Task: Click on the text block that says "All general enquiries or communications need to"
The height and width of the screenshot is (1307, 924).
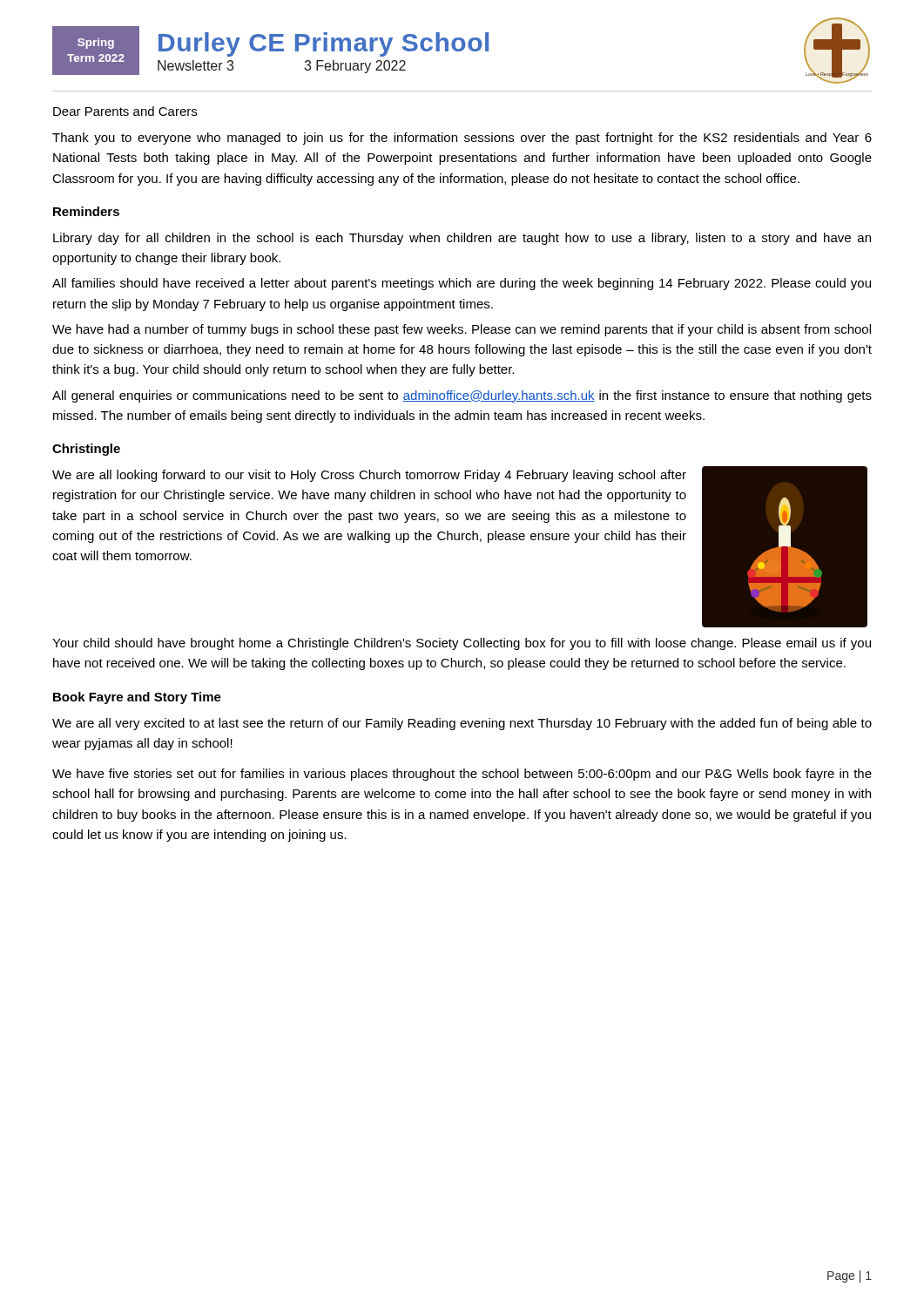Action: tap(462, 405)
